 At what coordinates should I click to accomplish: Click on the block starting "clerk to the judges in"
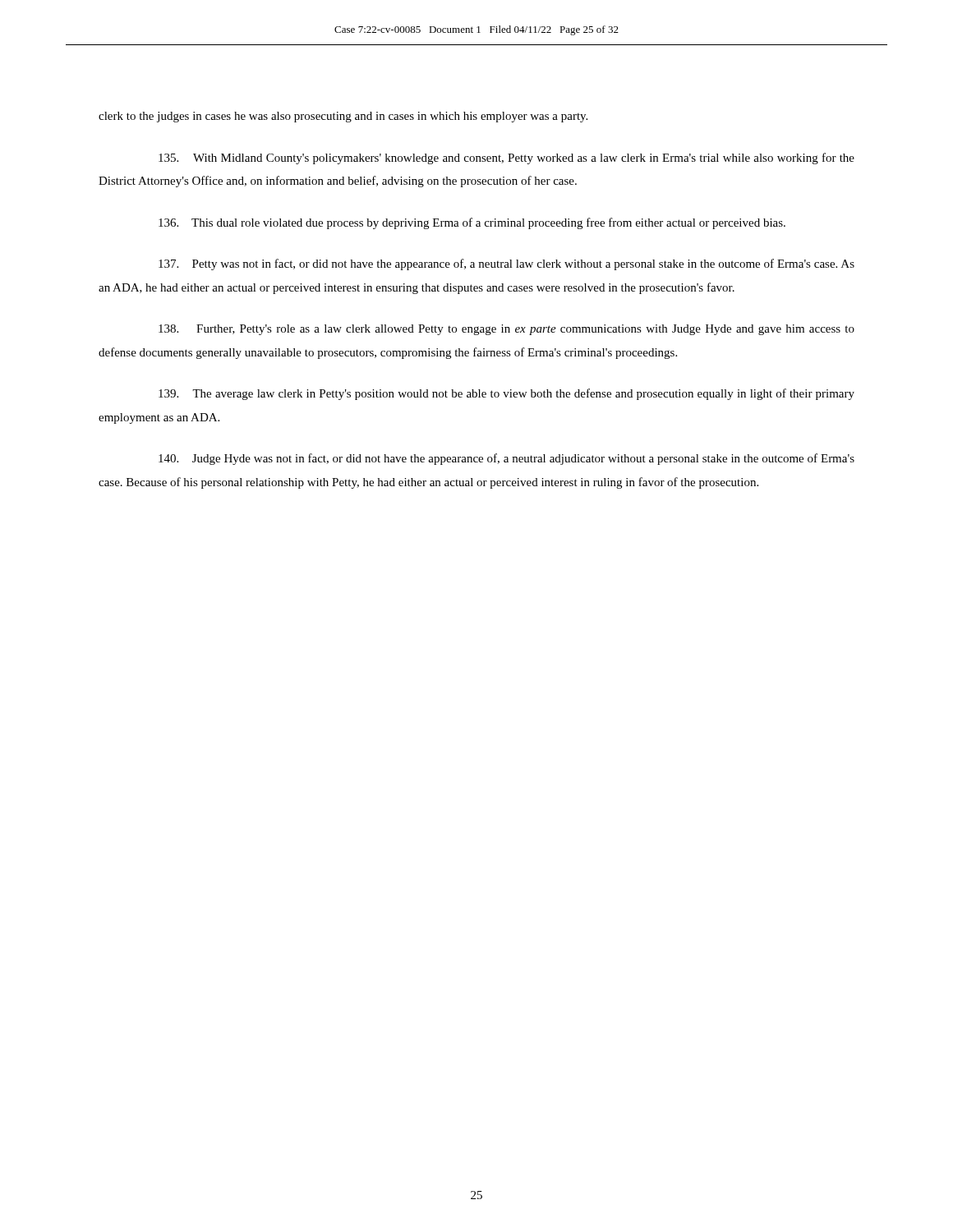point(344,116)
